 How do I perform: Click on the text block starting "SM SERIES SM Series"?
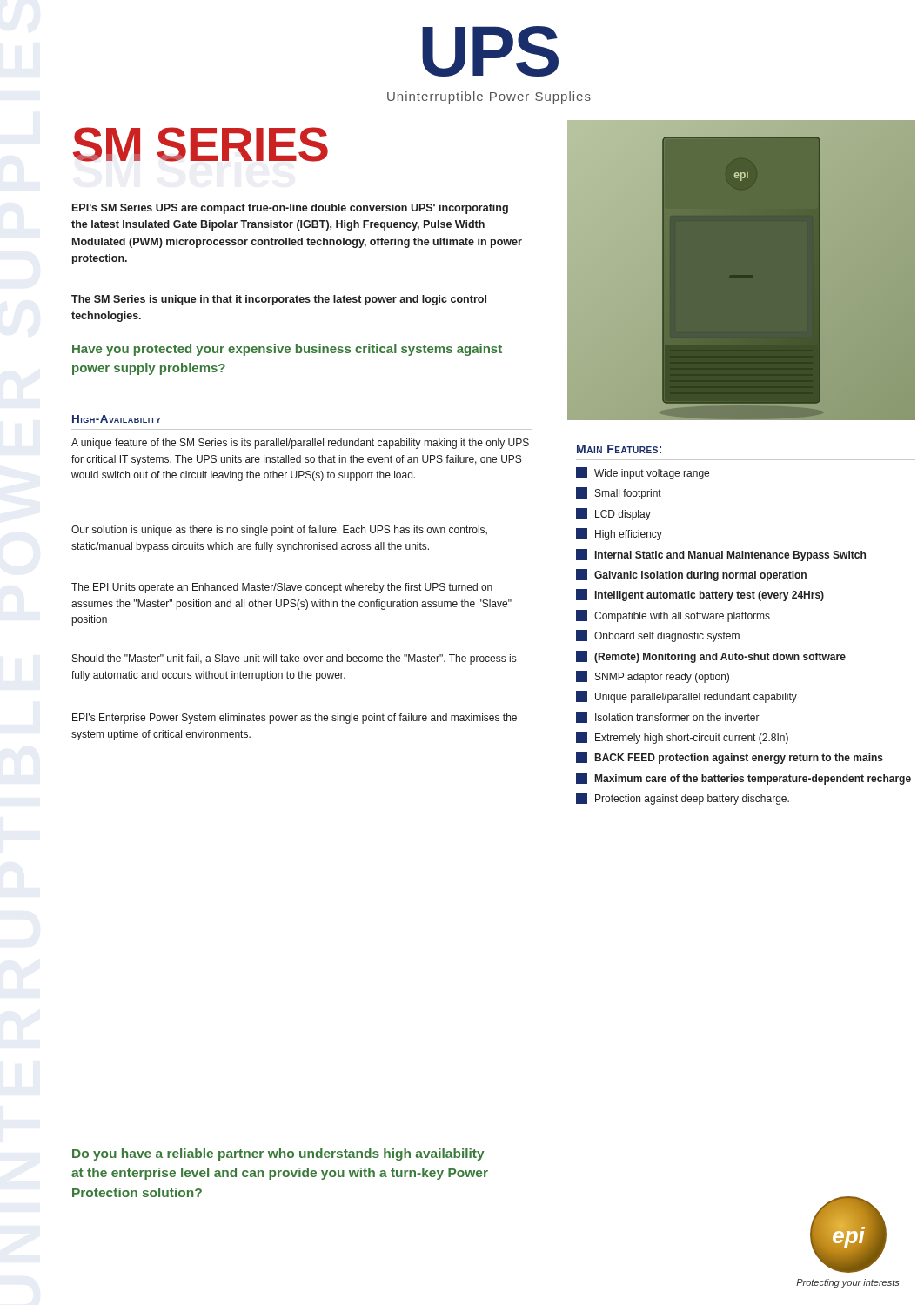[271, 155]
